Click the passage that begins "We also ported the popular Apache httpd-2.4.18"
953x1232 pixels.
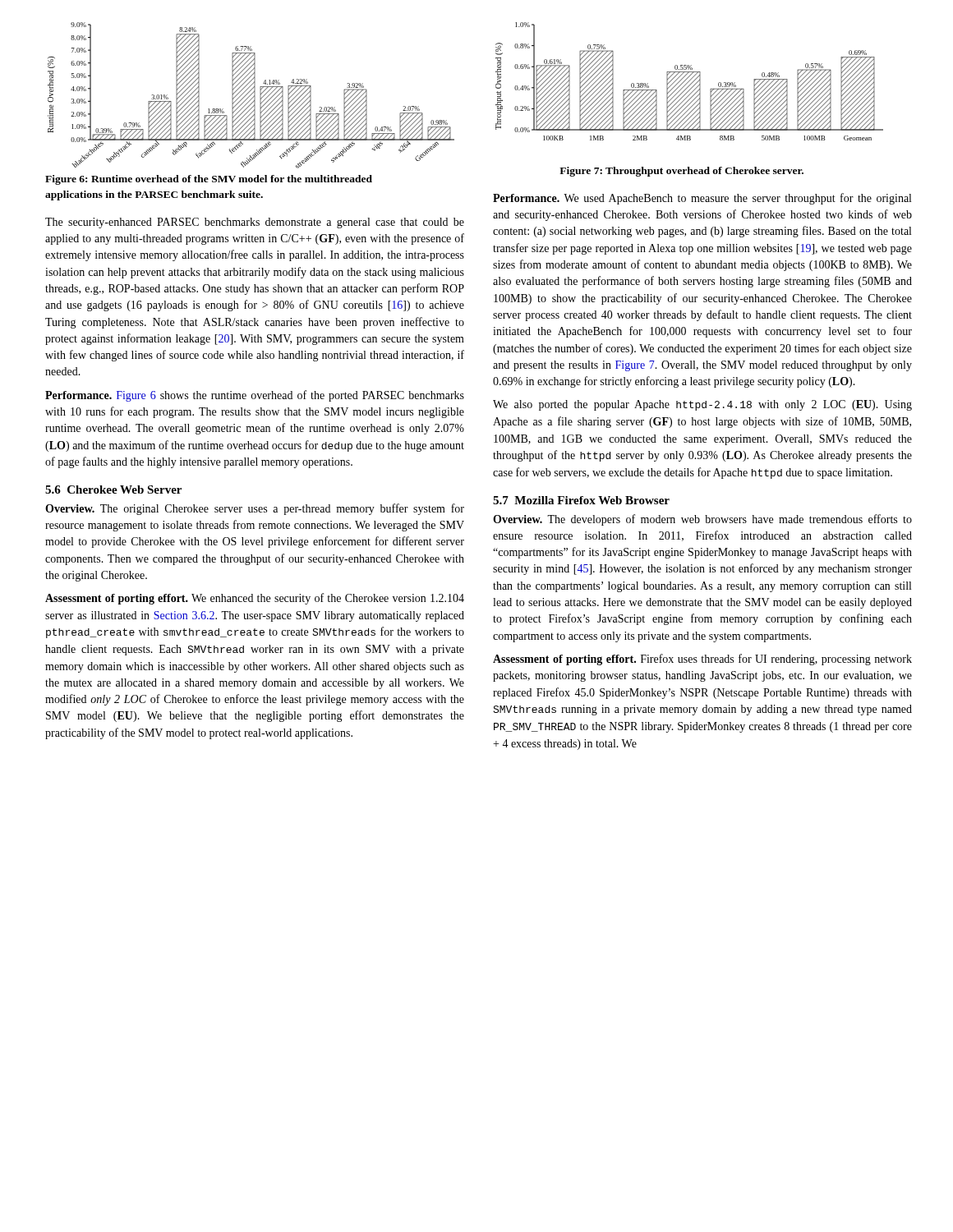pyautogui.click(x=702, y=439)
